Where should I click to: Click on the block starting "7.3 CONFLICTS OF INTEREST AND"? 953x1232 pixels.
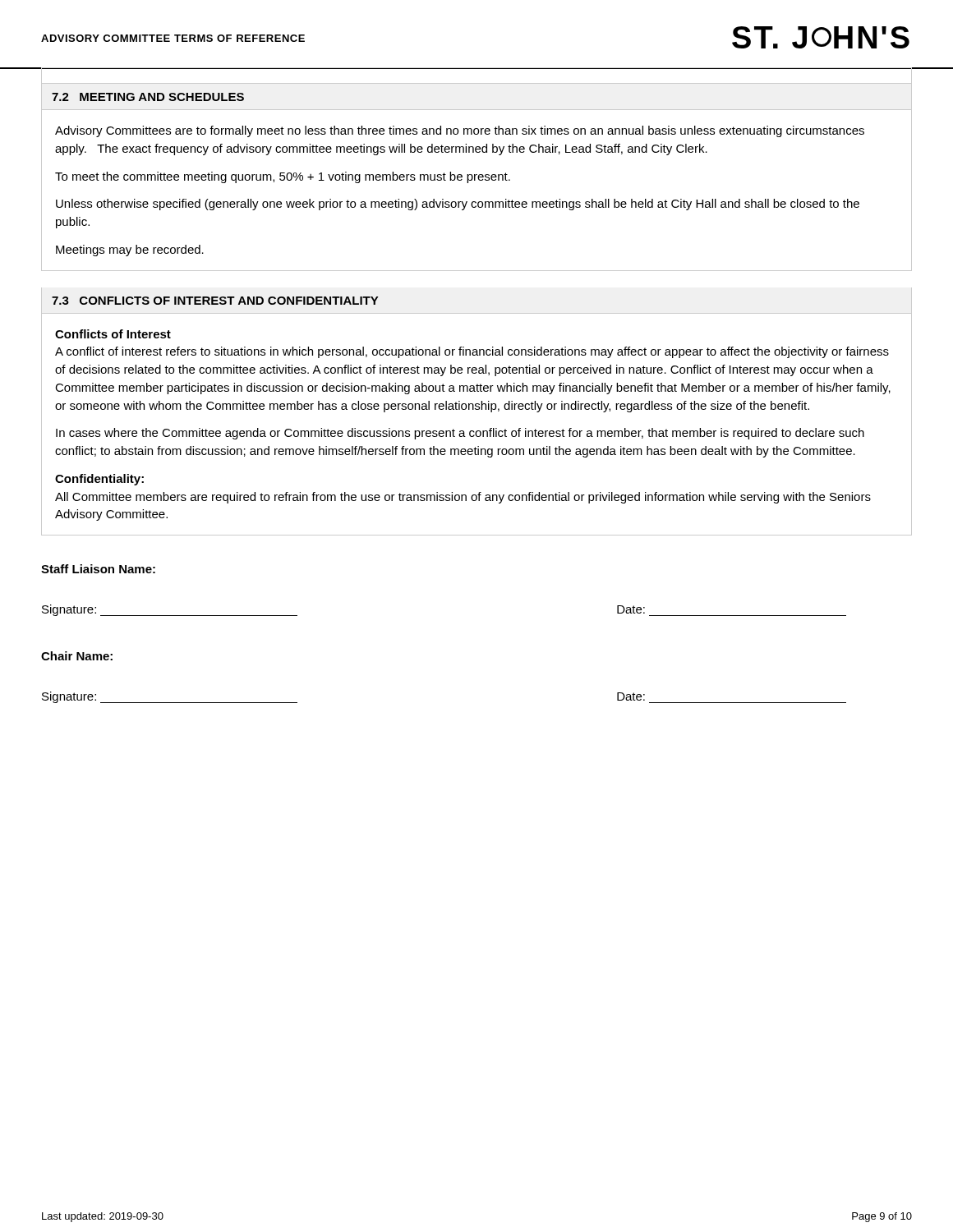pyautogui.click(x=215, y=300)
